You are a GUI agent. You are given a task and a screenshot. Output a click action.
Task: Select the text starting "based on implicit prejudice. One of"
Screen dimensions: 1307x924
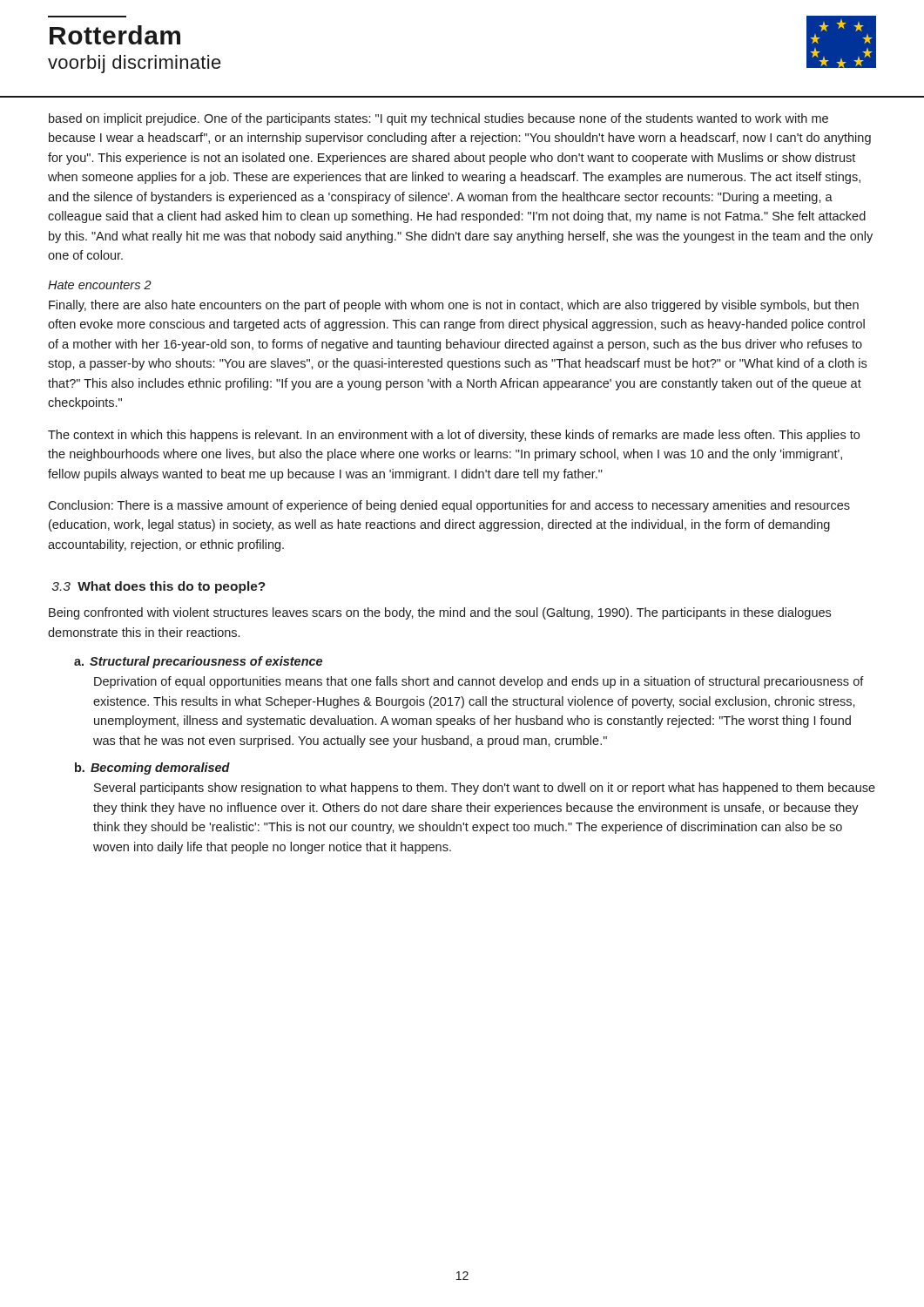click(460, 187)
